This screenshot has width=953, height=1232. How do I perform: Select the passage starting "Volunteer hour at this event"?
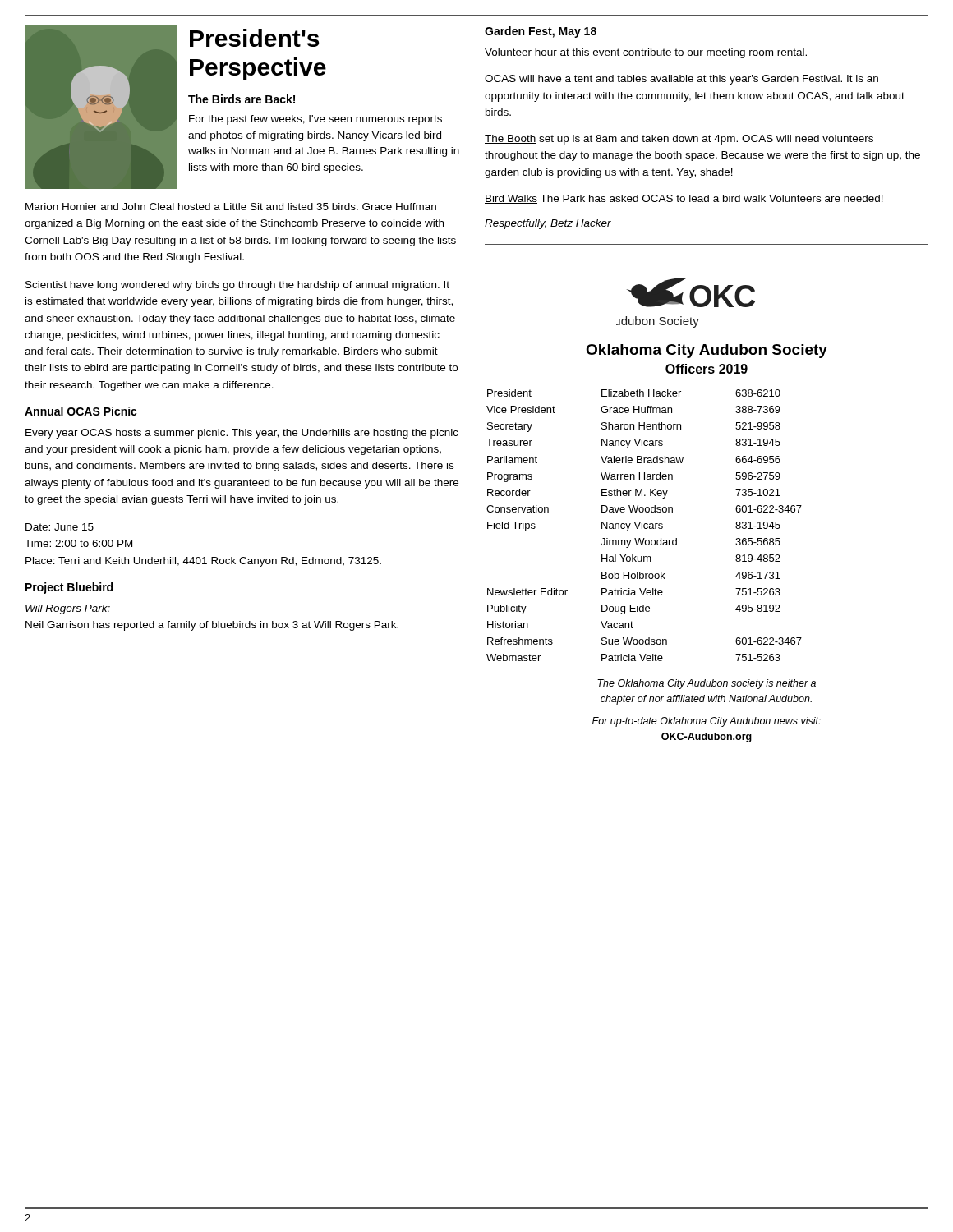646,52
